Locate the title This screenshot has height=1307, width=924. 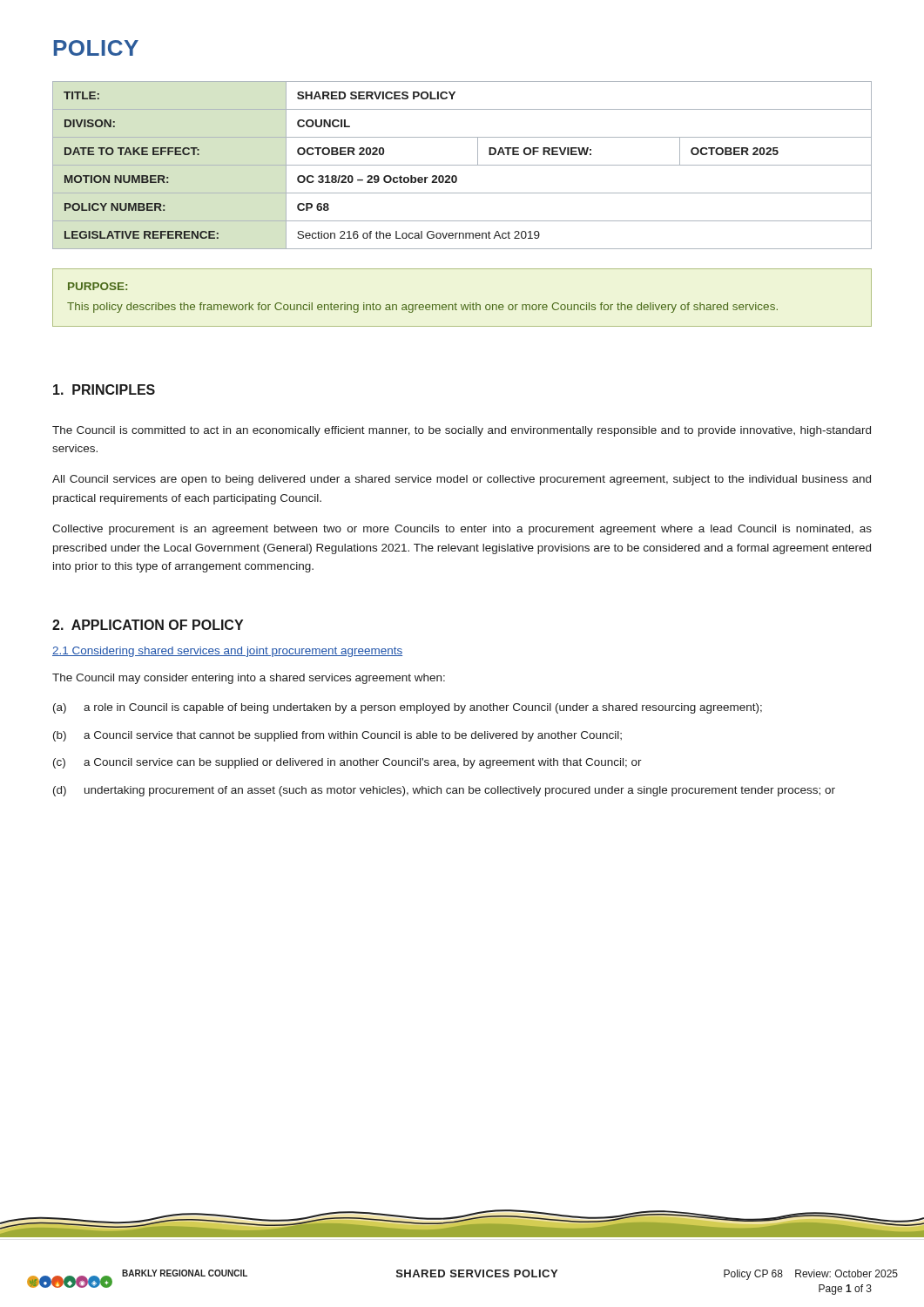click(96, 48)
